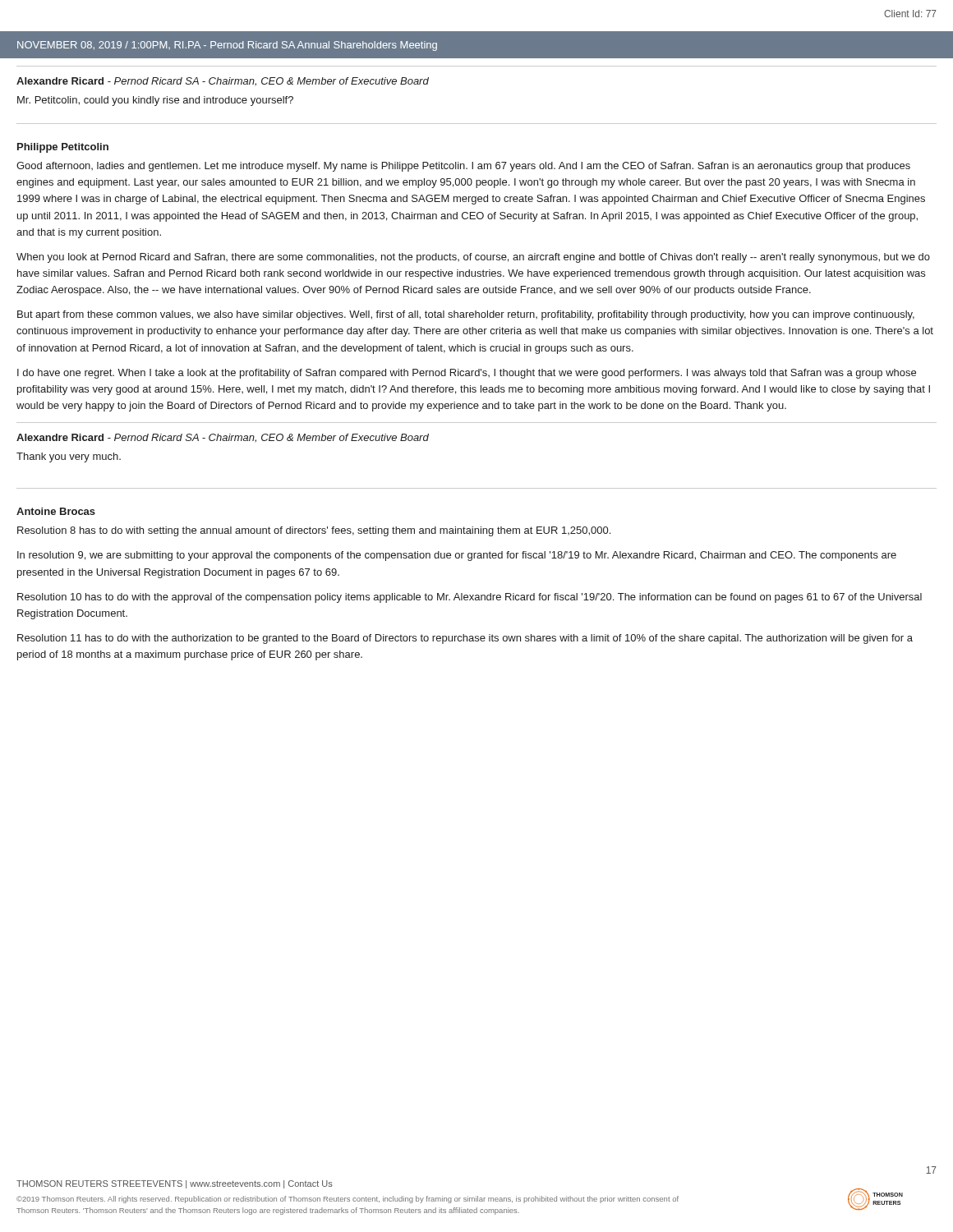Viewport: 953px width, 1232px height.
Task: Click the passage that begins "Resolution 10 has to do with the"
Action: tap(476, 605)
